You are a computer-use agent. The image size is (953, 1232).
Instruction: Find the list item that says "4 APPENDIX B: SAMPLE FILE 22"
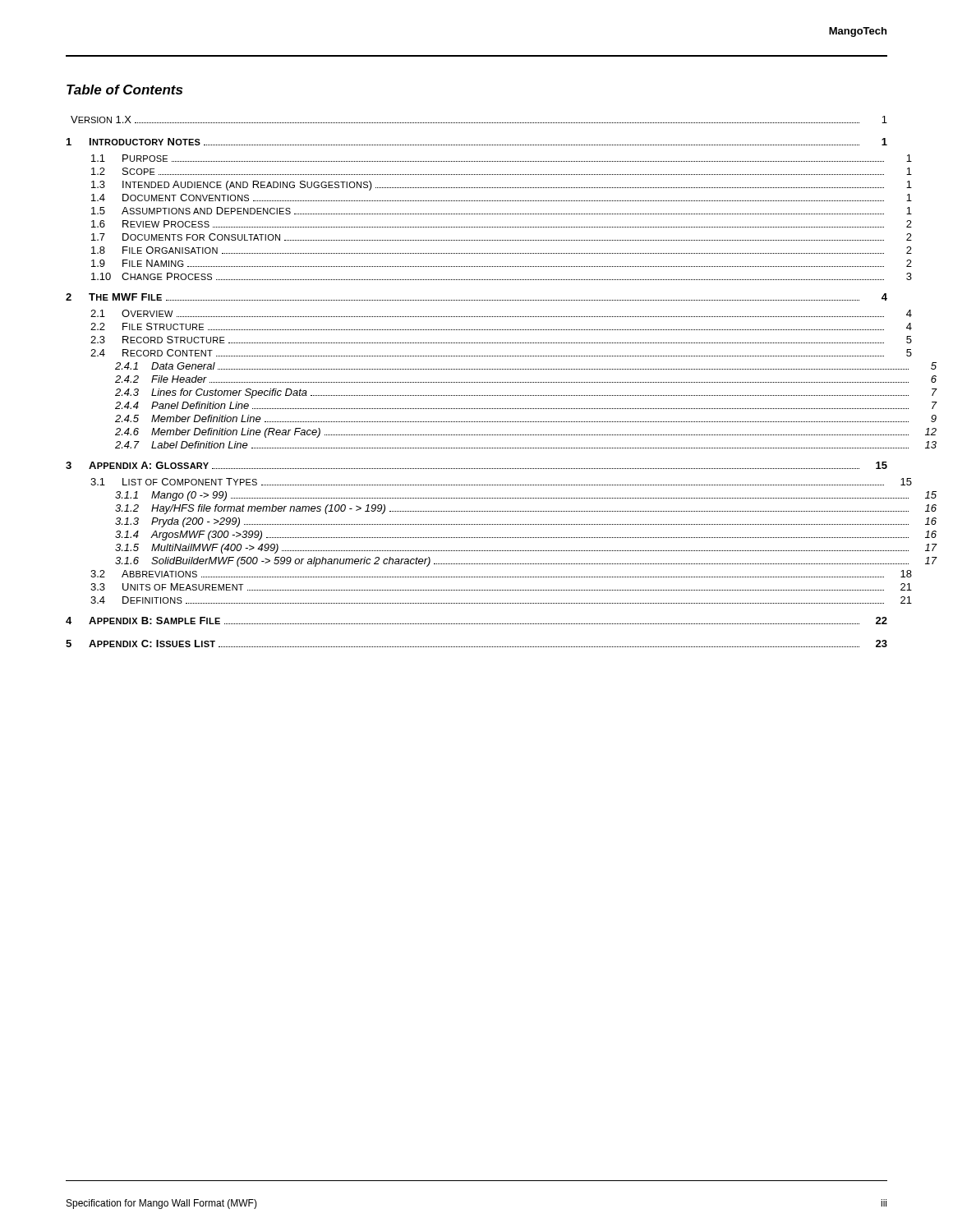click(476, 621)
